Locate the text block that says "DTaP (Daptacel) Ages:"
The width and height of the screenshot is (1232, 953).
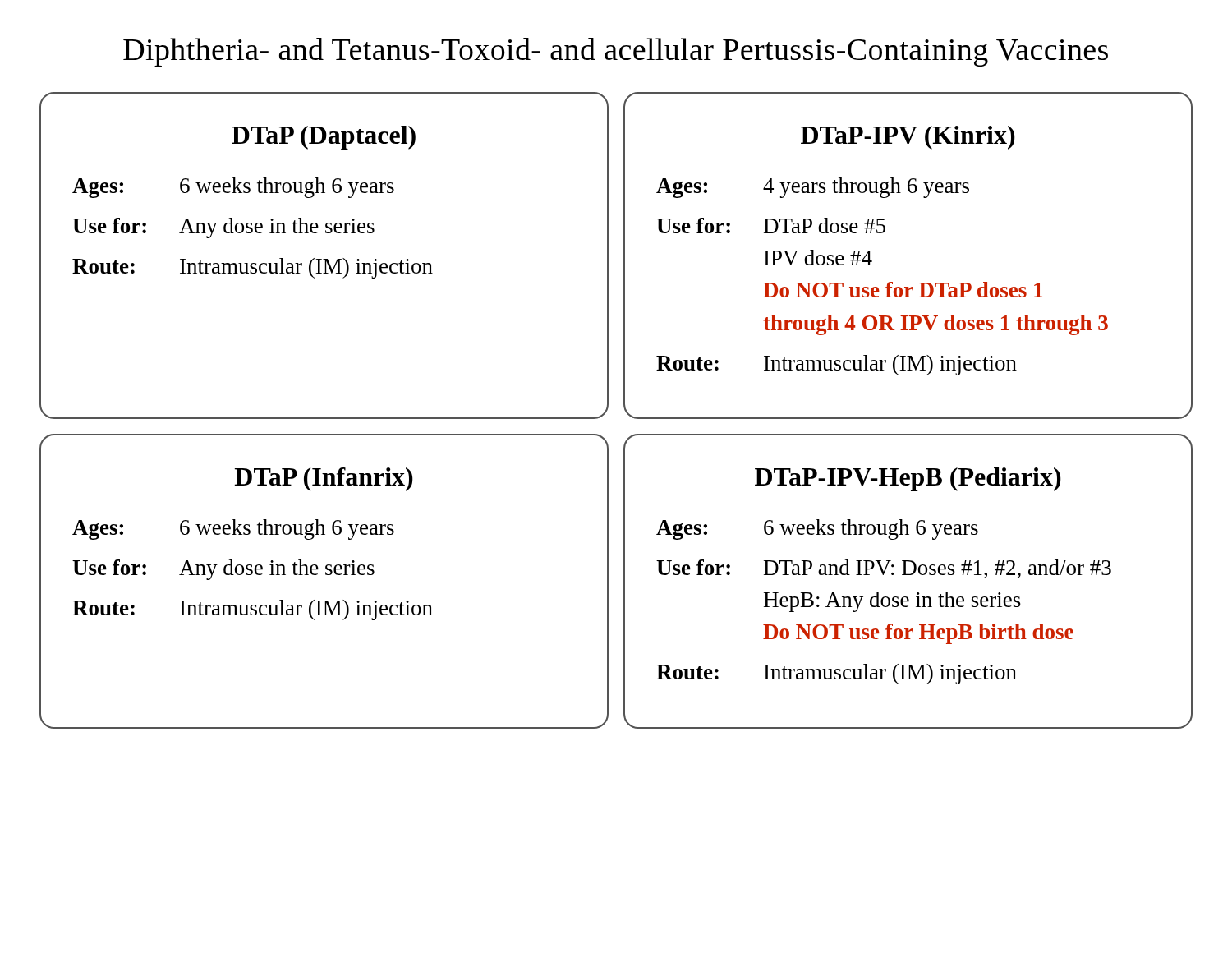point(324,201)
